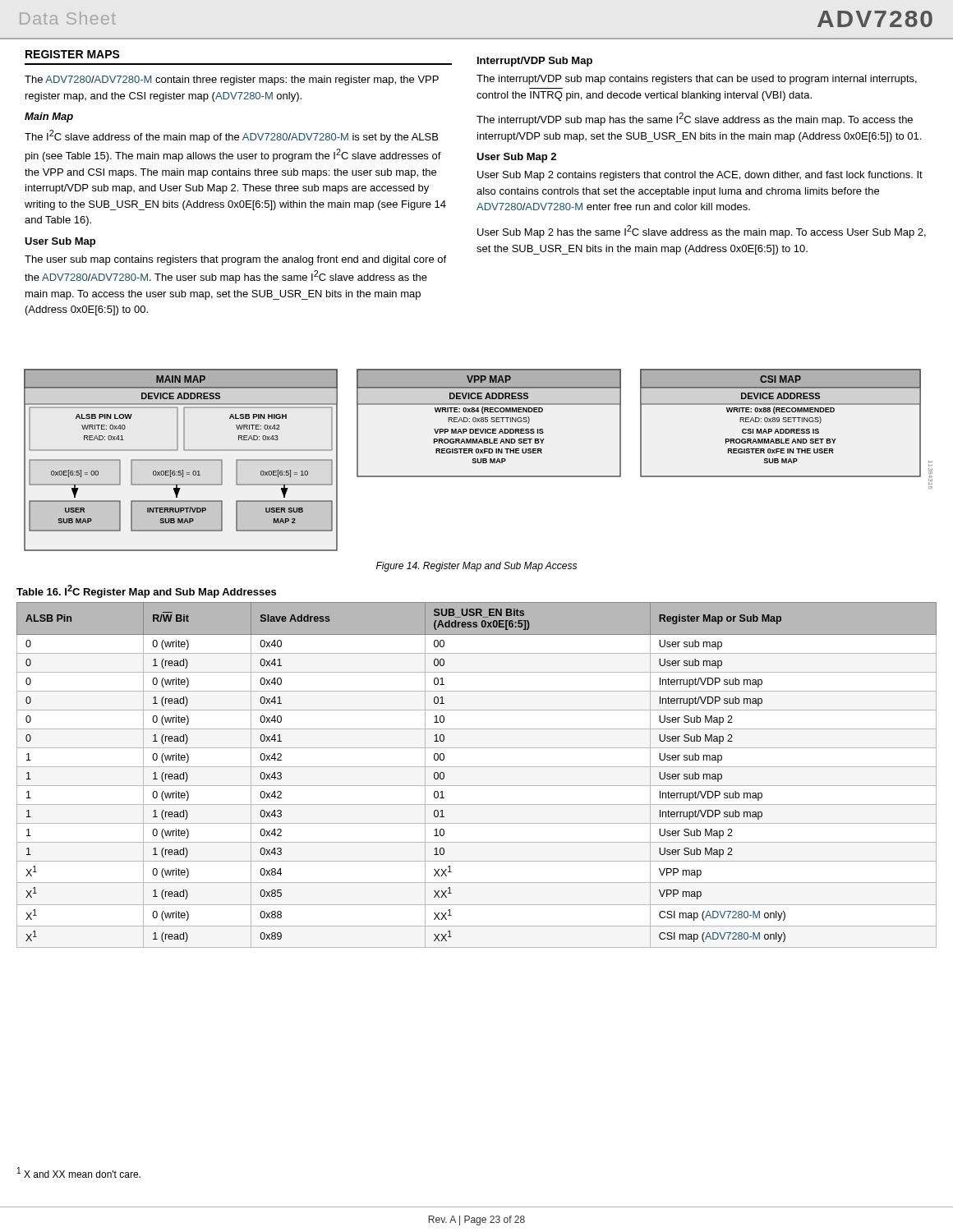The width and height of the screenshot is (953, 1232).
Task: Click on the text block starting "The interrupt/VDP sub map has"
Action: click(702, 127)
